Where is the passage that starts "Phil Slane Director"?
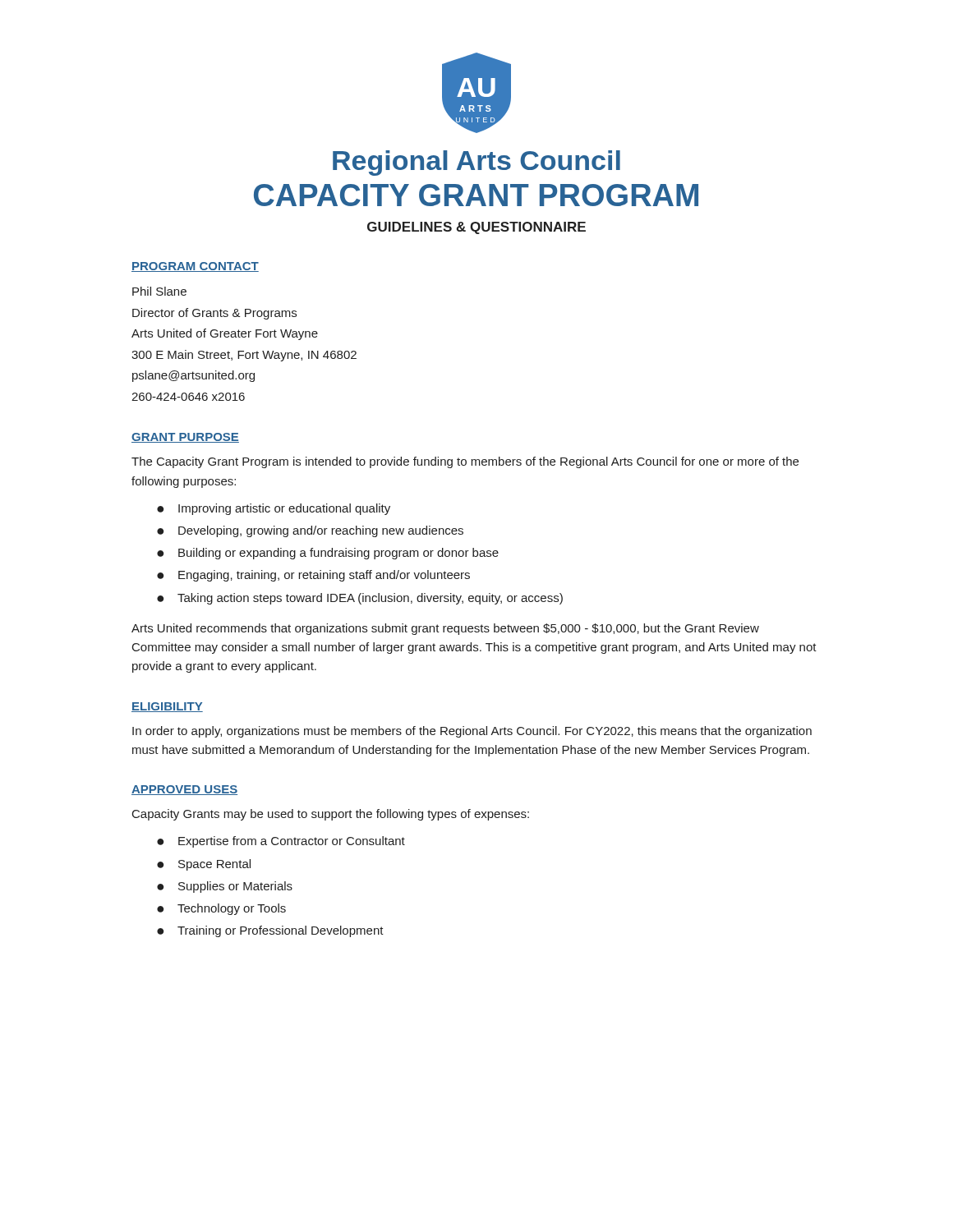 [x=244, y=344]
